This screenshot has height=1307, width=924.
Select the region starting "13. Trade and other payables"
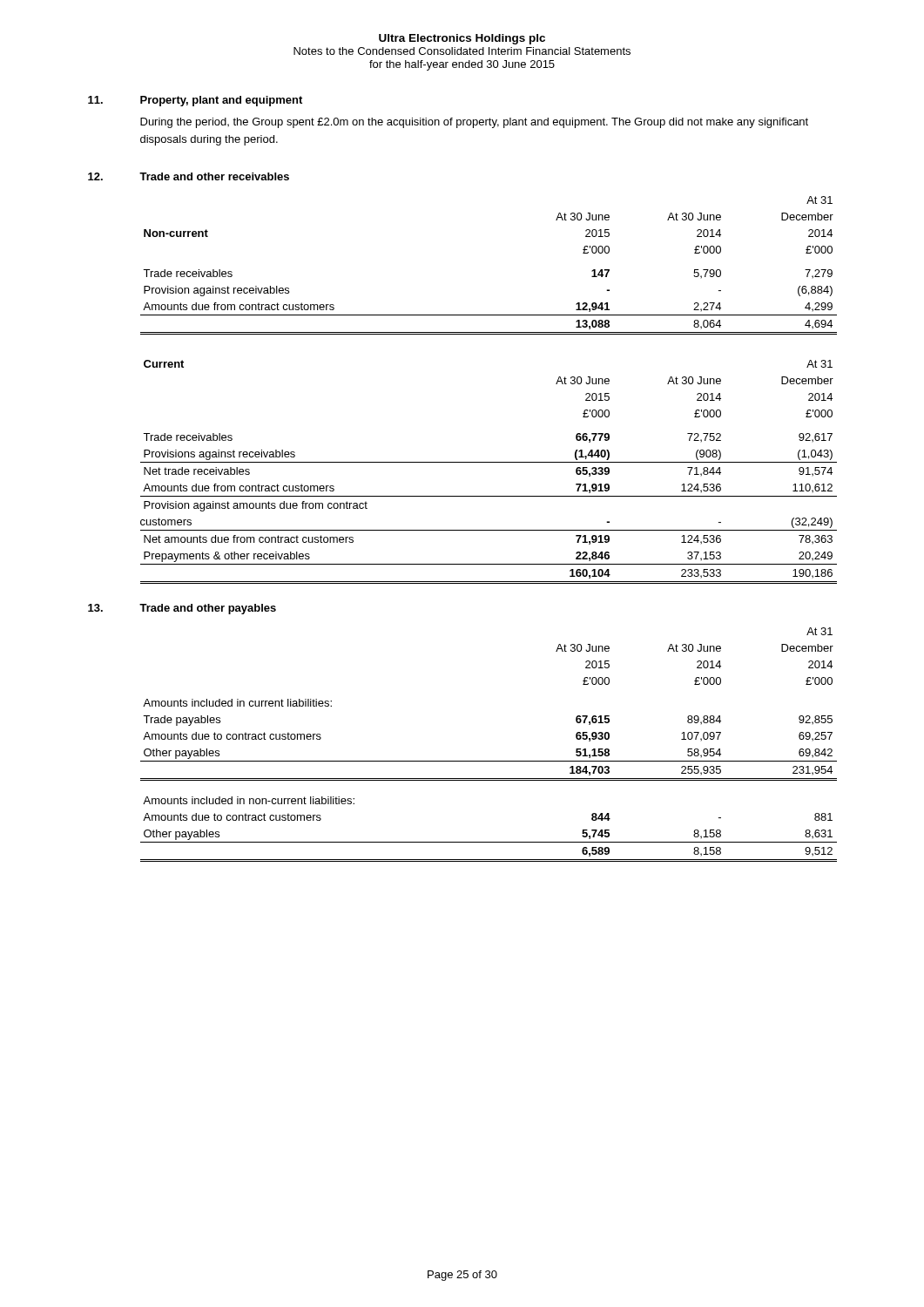(x=182, y=608)
